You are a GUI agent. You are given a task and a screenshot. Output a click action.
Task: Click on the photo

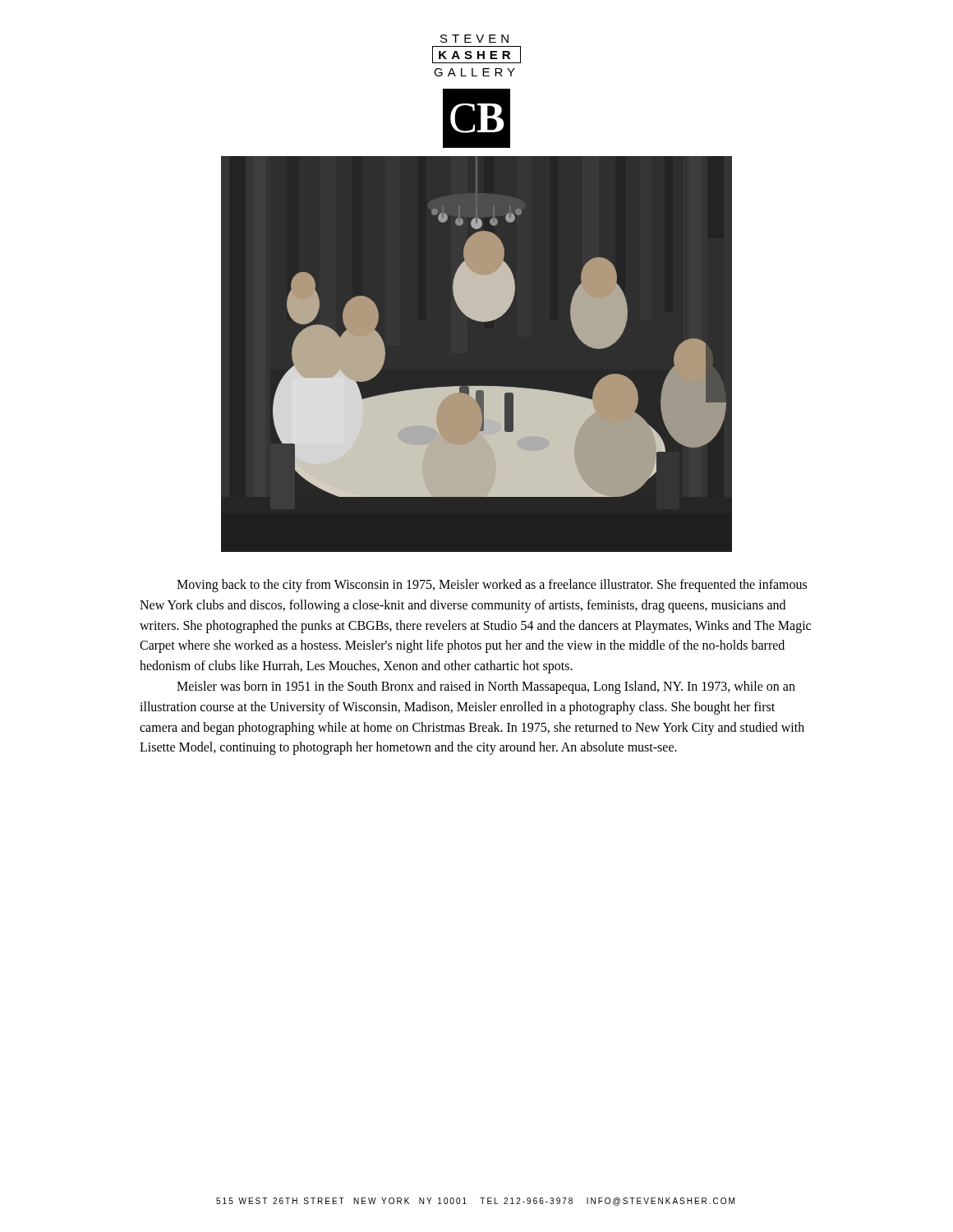click(476, 354)
